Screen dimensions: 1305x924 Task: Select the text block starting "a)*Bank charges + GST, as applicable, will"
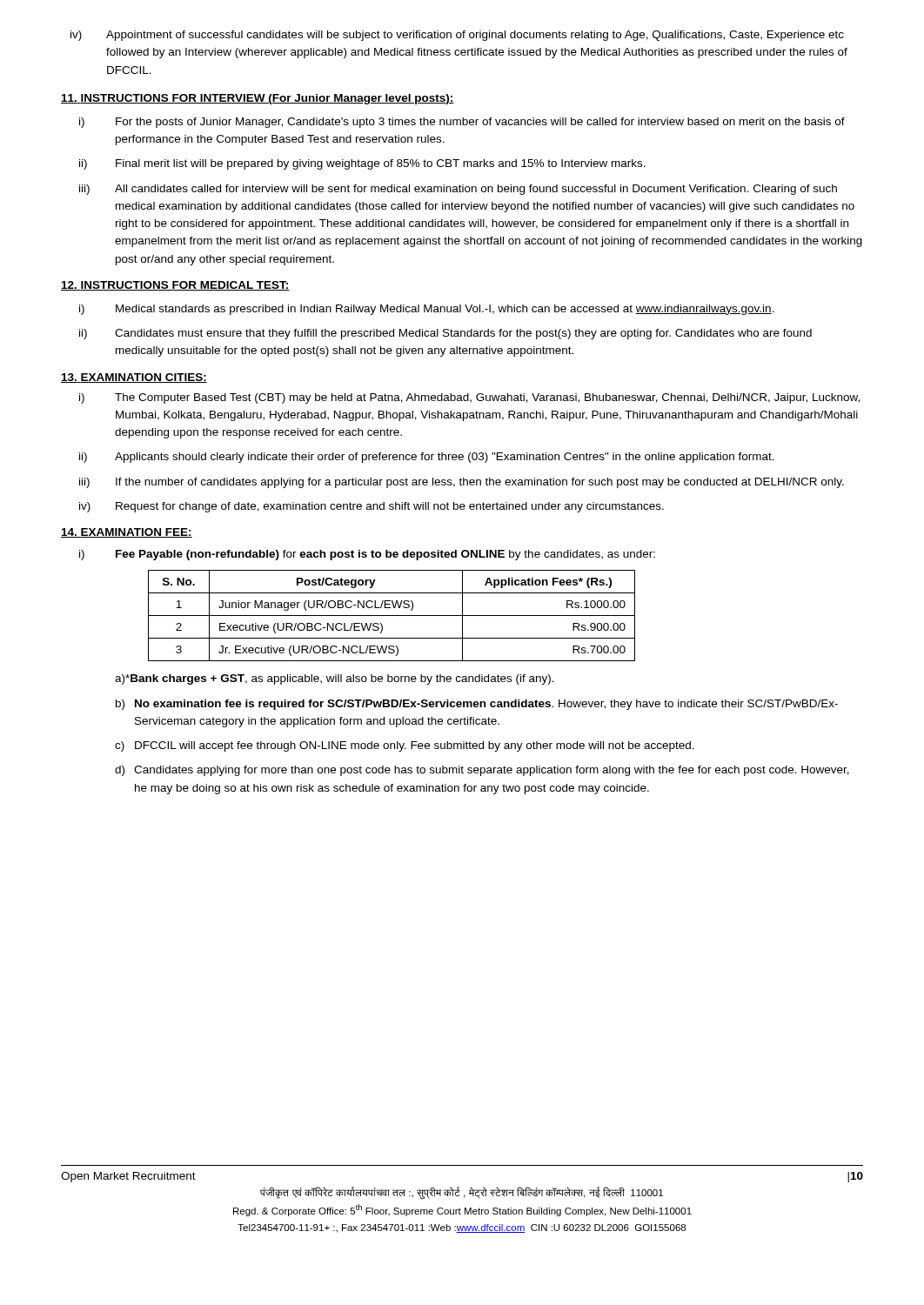335,678
